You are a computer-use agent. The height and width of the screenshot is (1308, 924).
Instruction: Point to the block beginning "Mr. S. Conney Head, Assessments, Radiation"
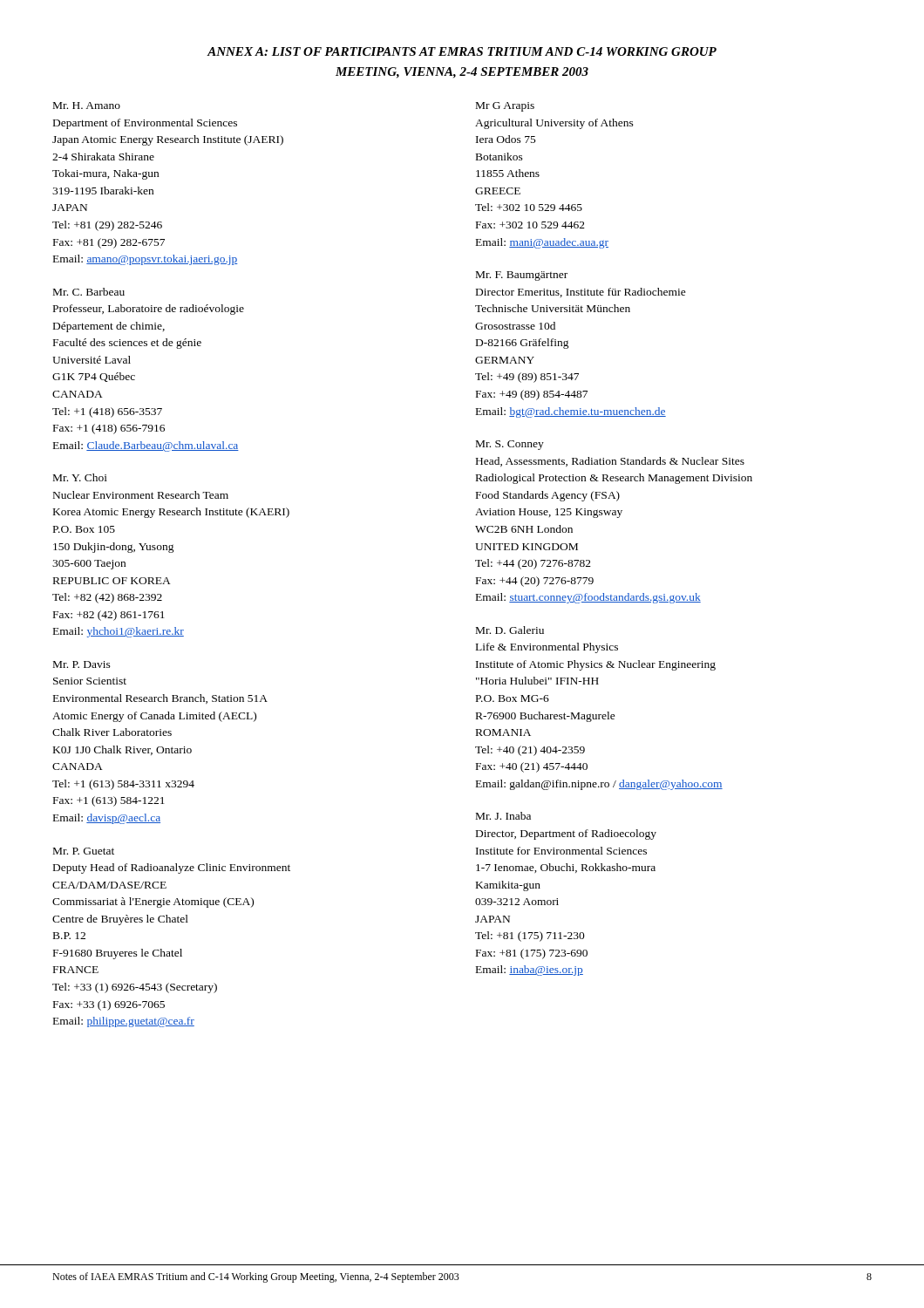click(x=614, y=520)
